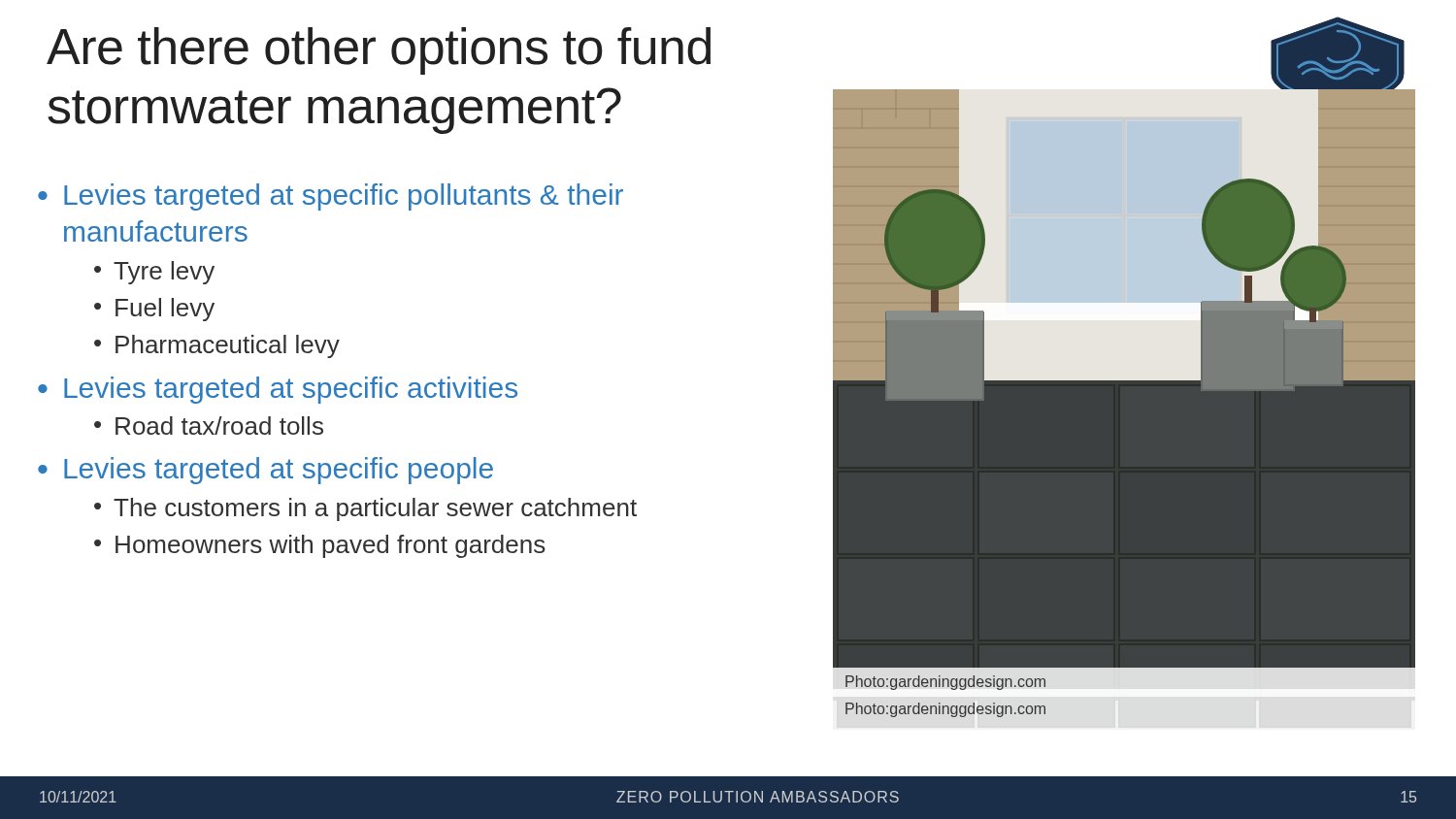Select the list item that says "• Road tax/road"
Image resolution: width=1456 pixels, height=819 pixels.
coord(209,427)
